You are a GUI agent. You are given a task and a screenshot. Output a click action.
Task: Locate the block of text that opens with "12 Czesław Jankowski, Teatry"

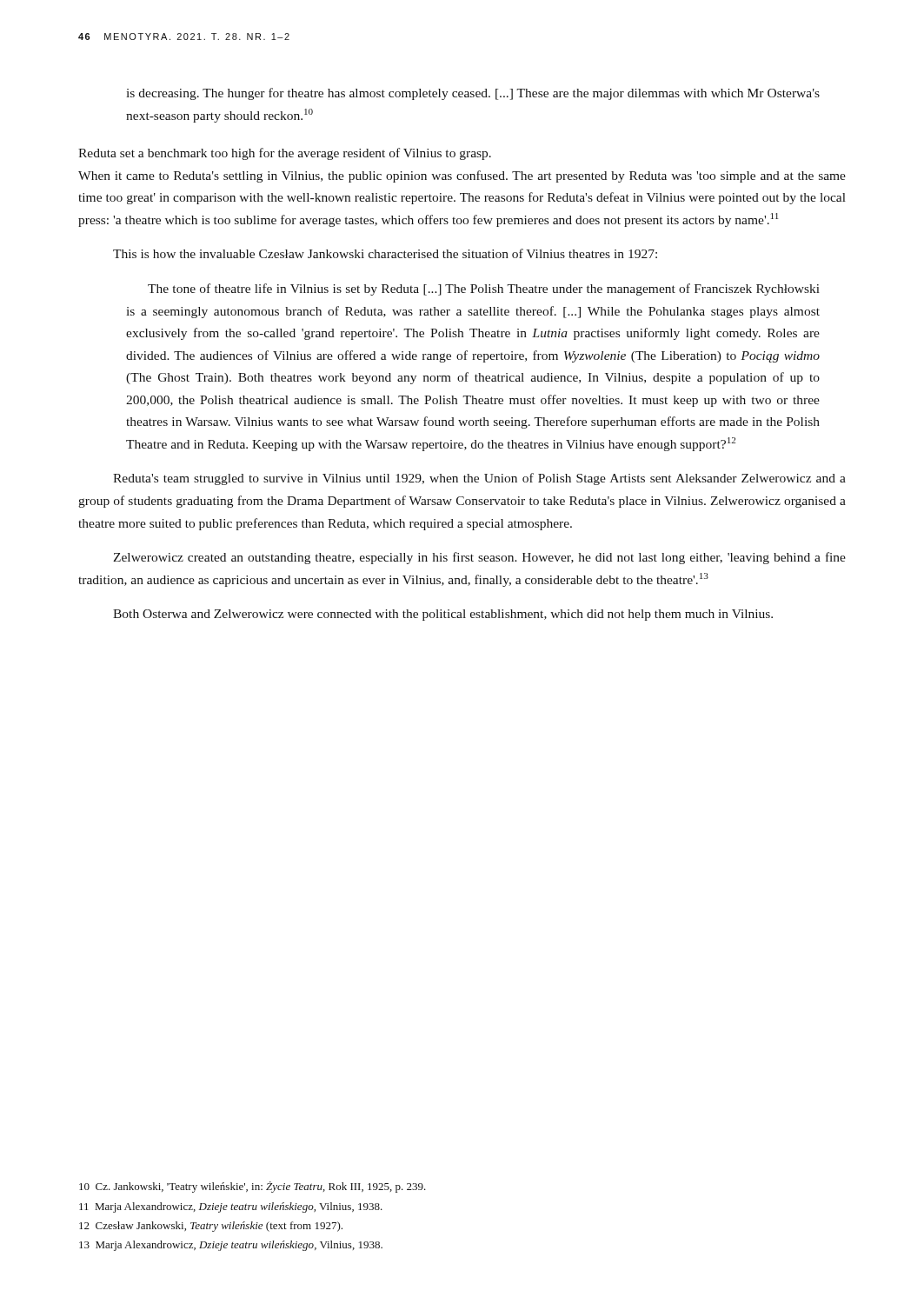click(x=211, y=1225)
